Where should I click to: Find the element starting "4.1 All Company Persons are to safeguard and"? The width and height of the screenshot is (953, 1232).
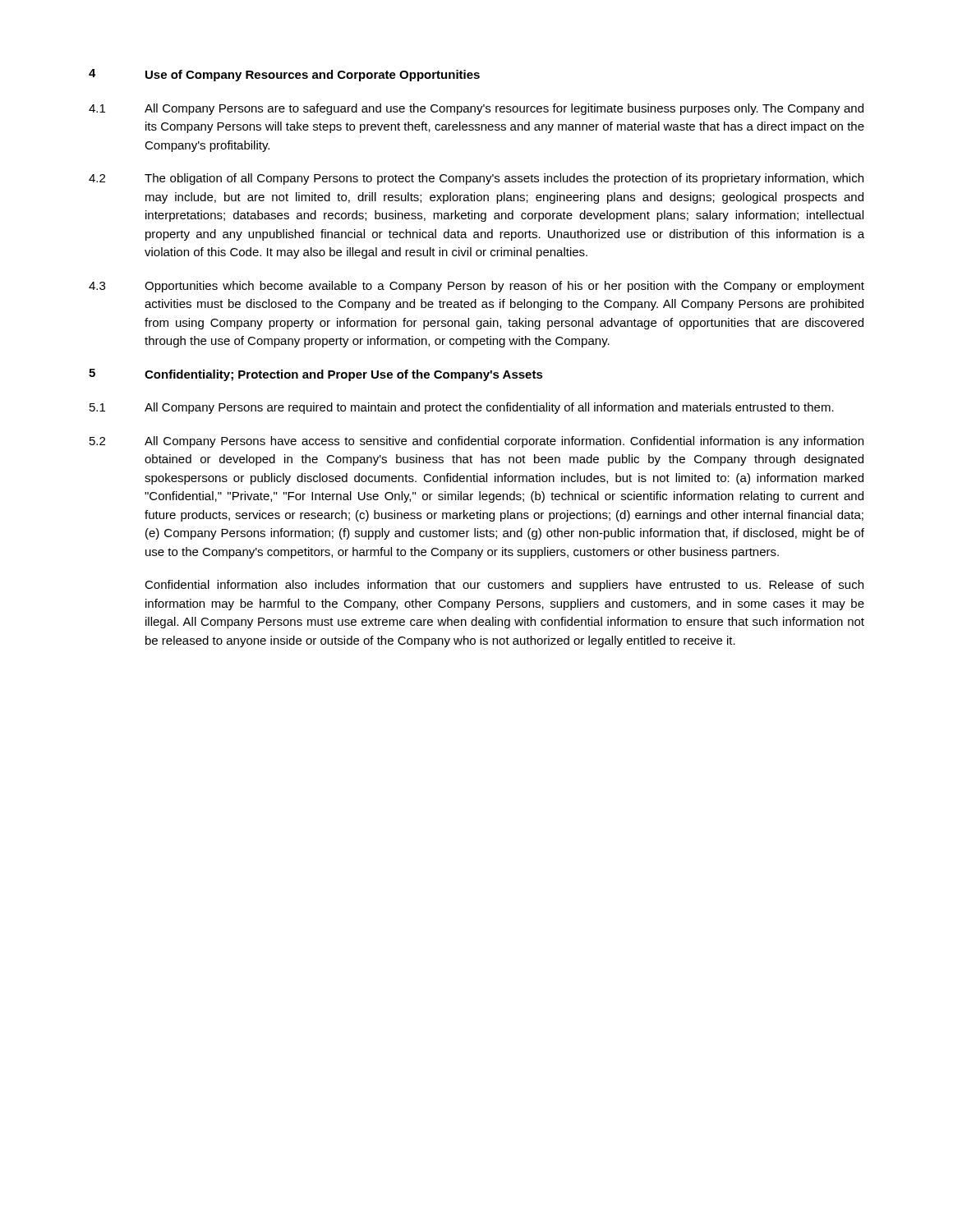click(x=476, y=127)
